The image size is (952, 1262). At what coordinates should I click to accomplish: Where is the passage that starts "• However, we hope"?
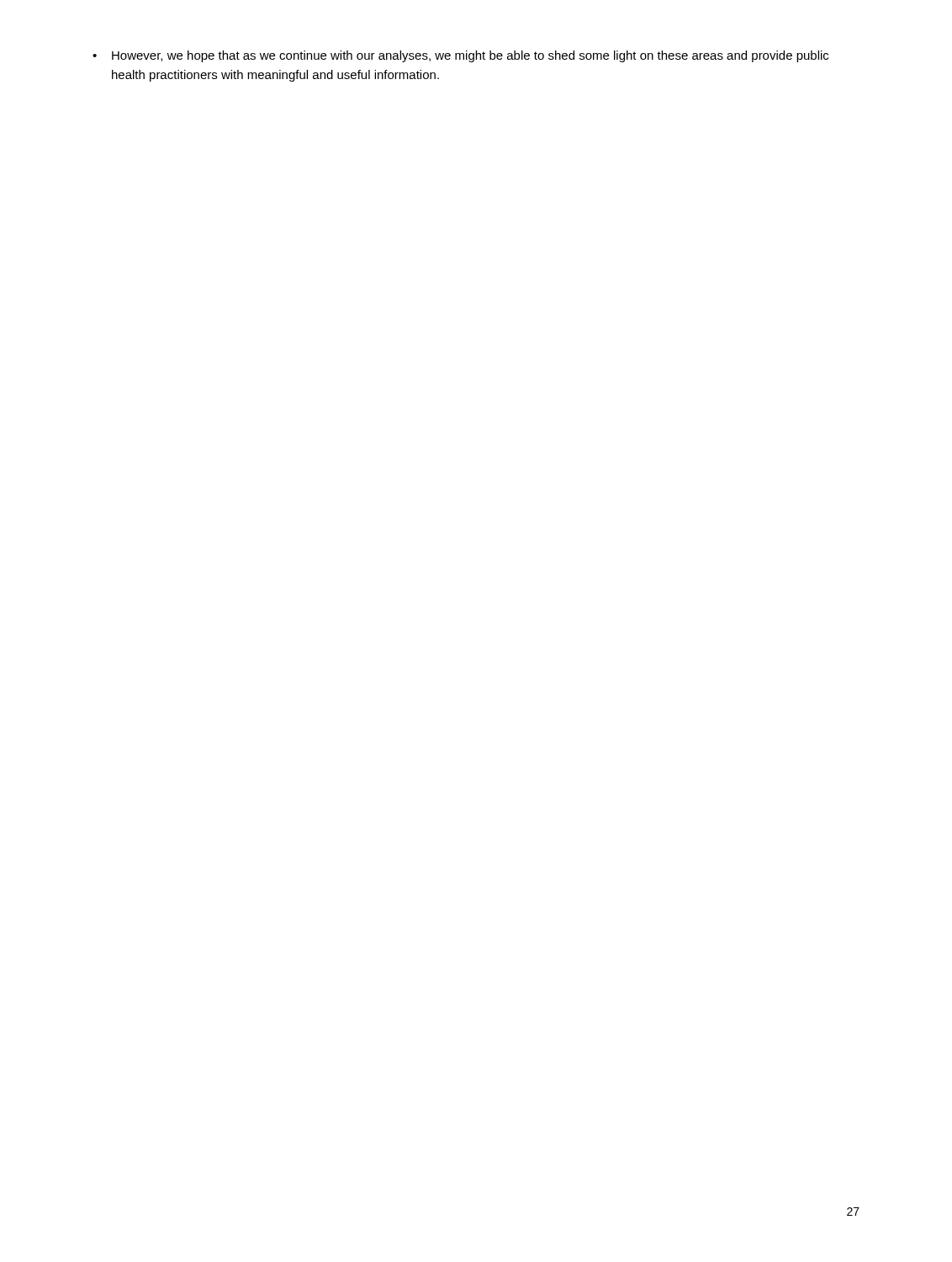click(476, 65)
